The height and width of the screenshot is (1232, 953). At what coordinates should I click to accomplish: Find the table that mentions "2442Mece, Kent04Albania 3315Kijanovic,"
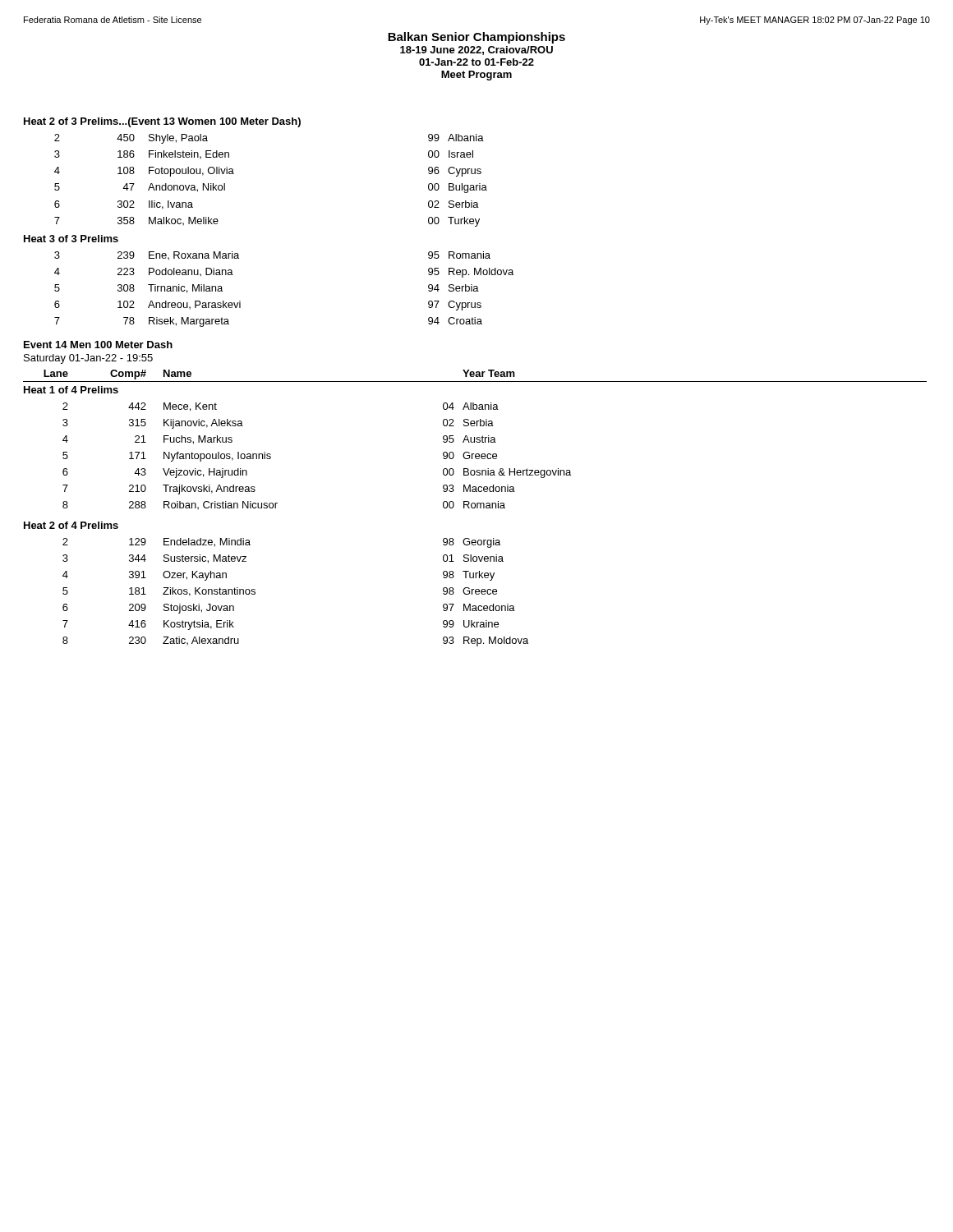coord(475,456)
